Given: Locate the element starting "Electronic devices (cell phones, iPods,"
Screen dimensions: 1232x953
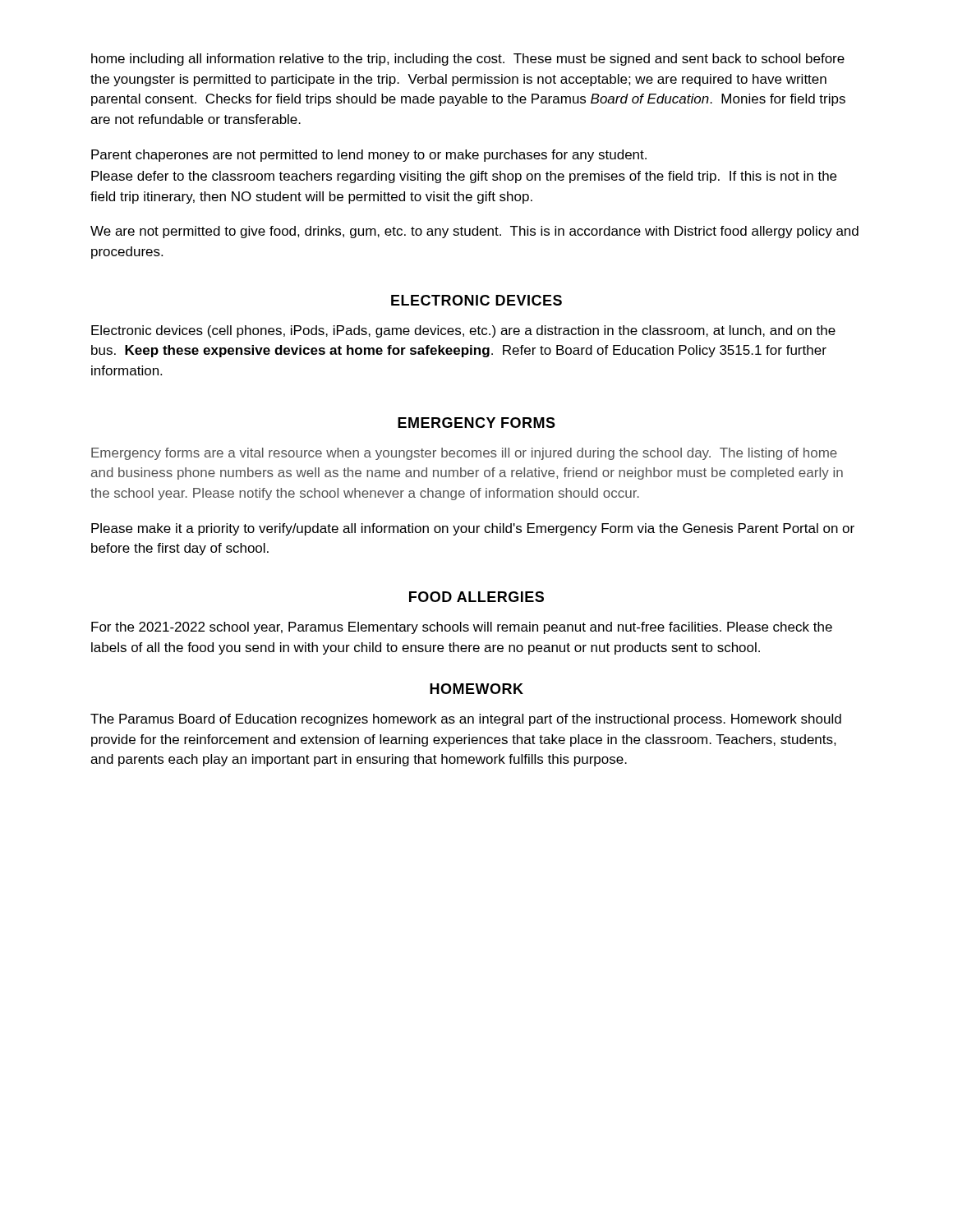Looking at the screenshot, I should point(463,351).
